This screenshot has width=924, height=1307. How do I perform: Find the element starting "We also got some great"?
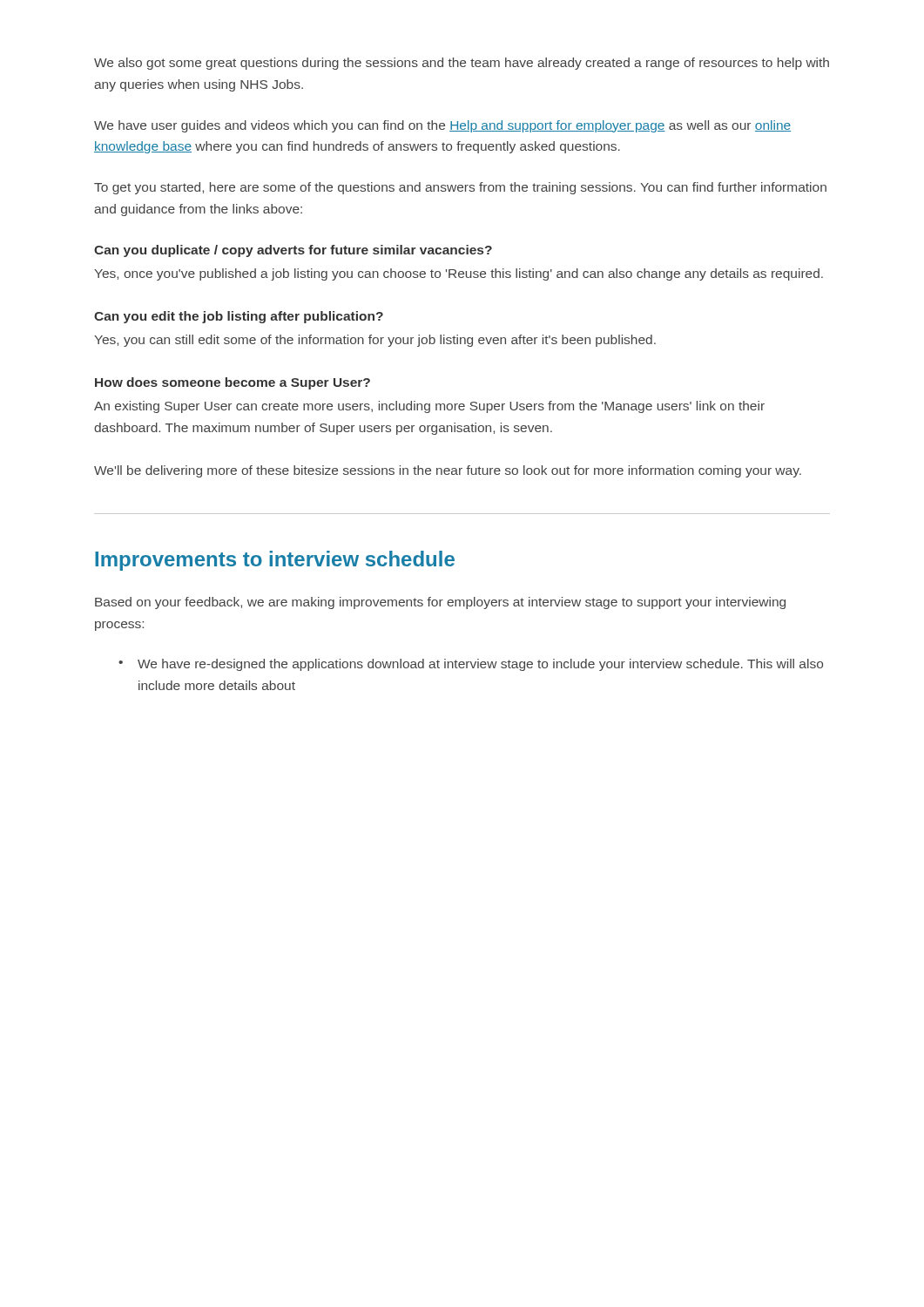(462, 73)
